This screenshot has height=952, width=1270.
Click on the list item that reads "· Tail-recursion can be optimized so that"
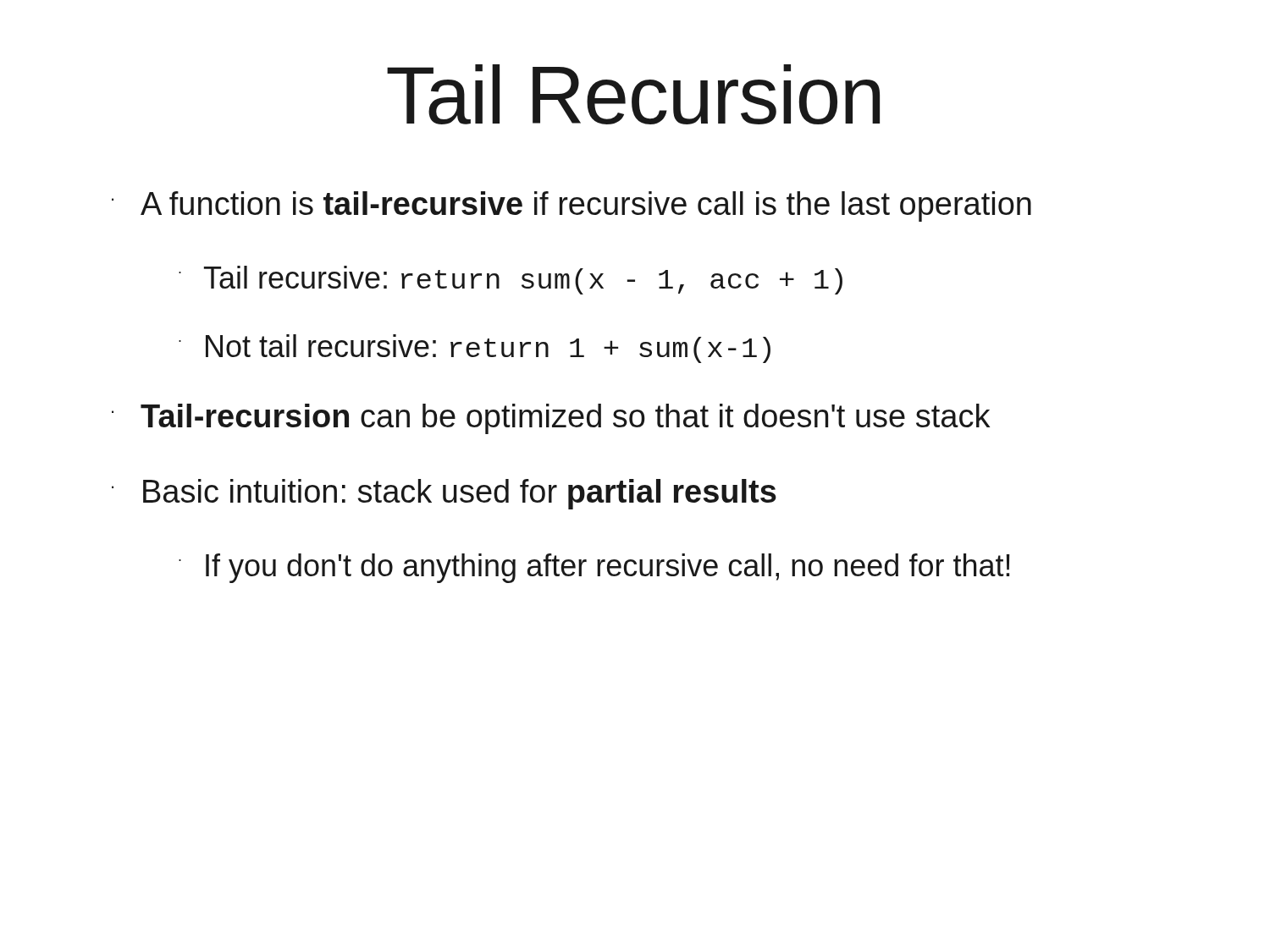(635, 417)
